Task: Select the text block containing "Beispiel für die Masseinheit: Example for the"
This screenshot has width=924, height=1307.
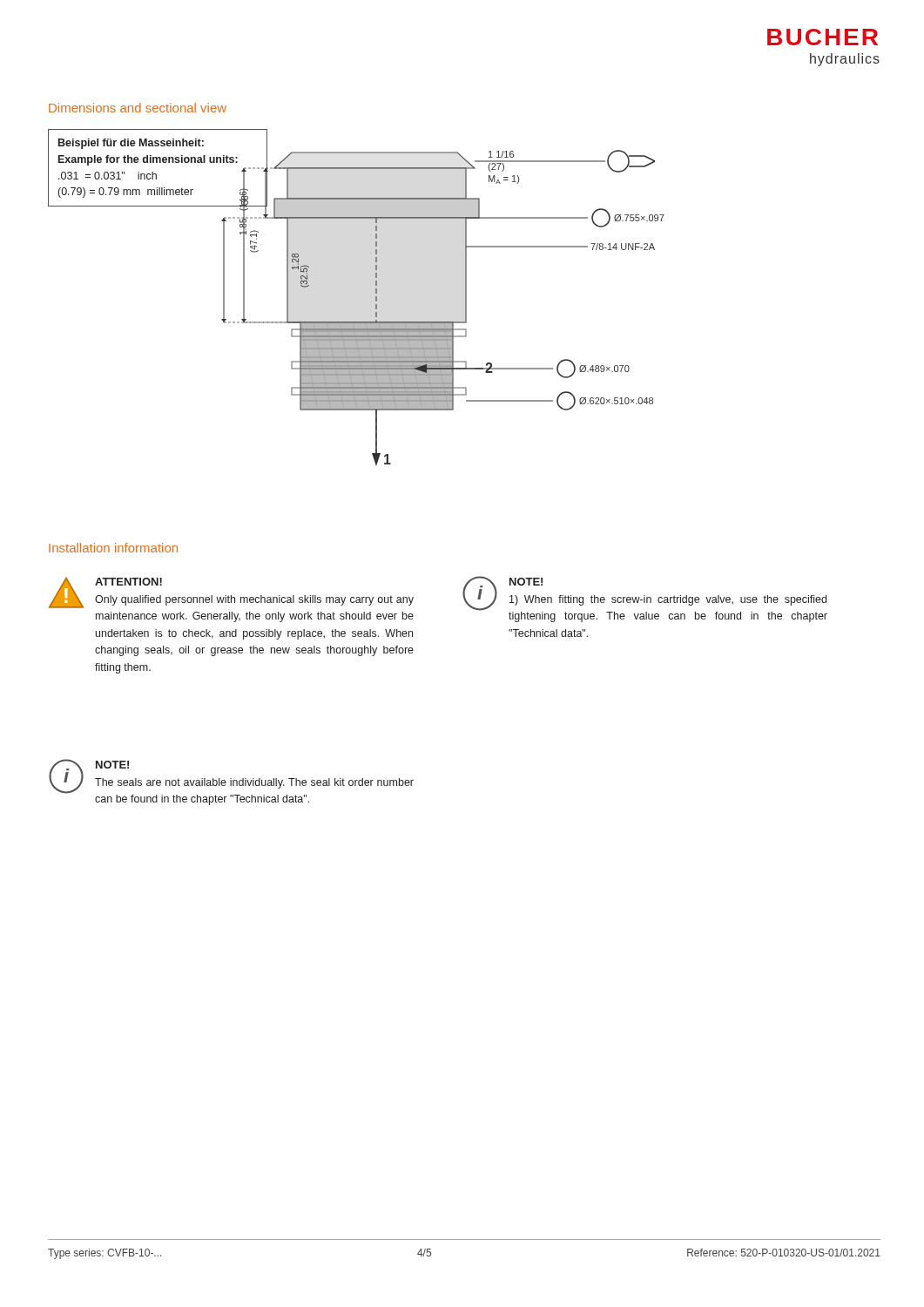Action: (148, 167)
